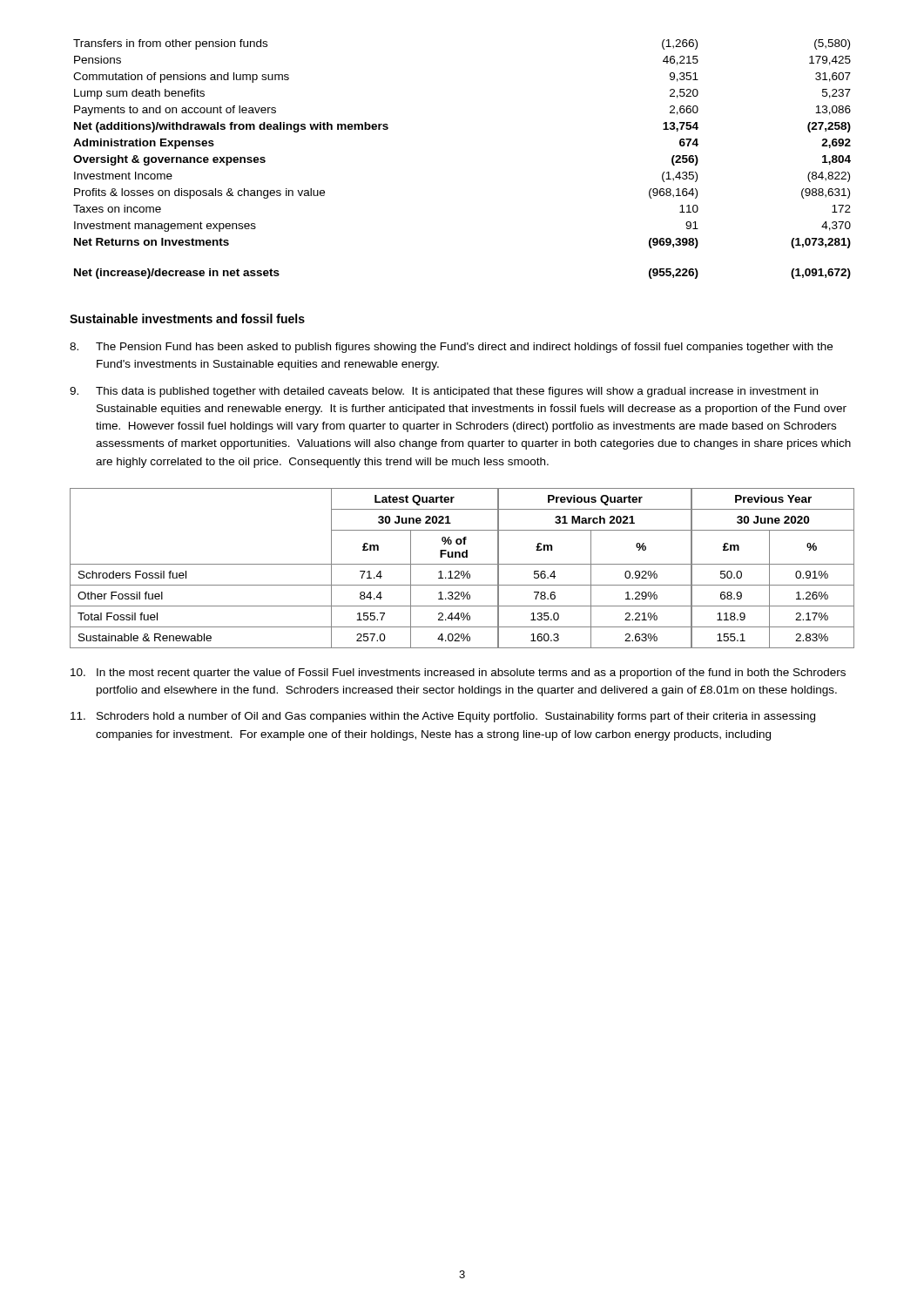Where is the passage that starts "8. The Pension Fund has"?
The height and width of the screenshot is (1307, 924).
coord(462,356)
